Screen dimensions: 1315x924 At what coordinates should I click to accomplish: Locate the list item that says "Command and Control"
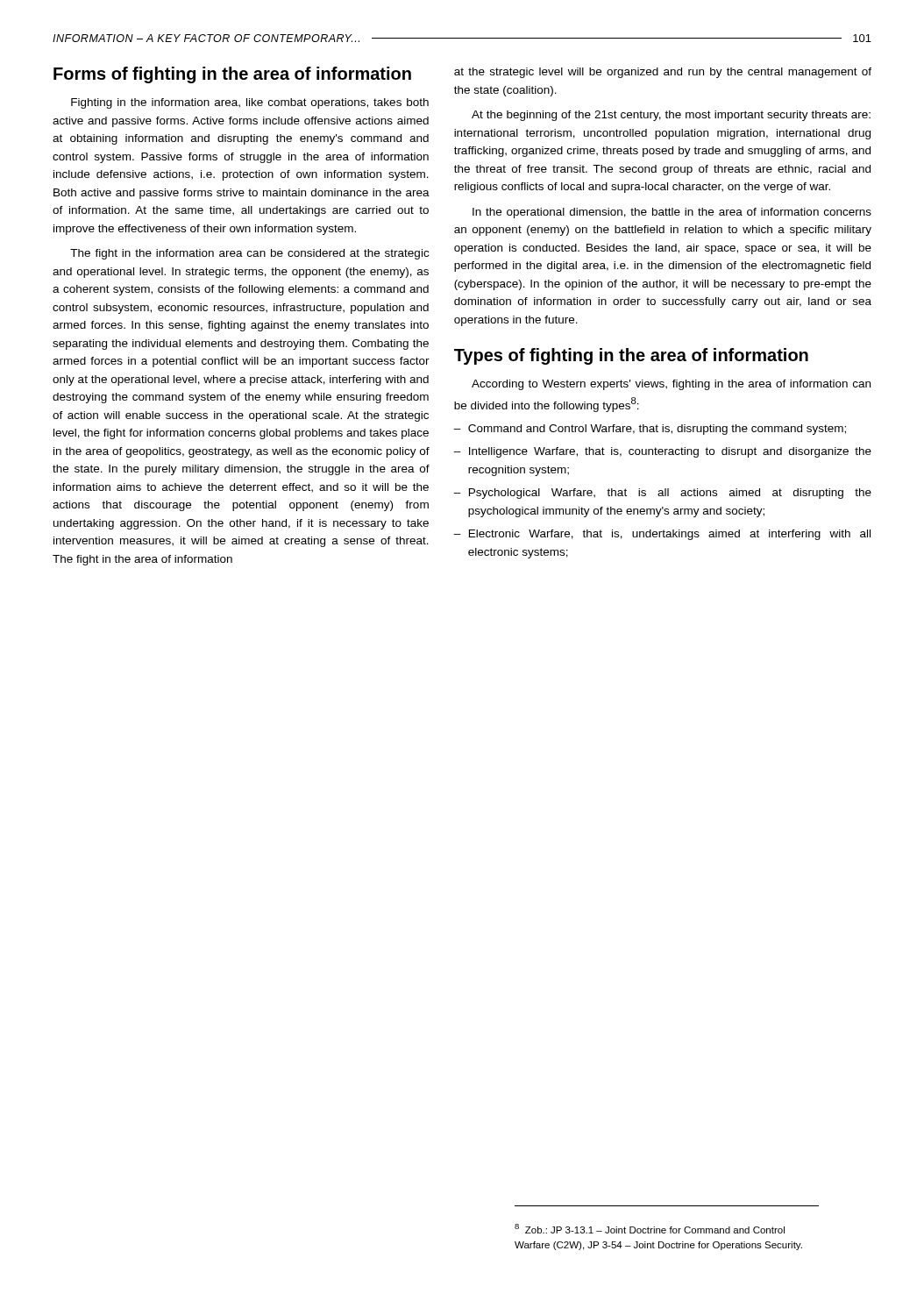tap(658, 428)
